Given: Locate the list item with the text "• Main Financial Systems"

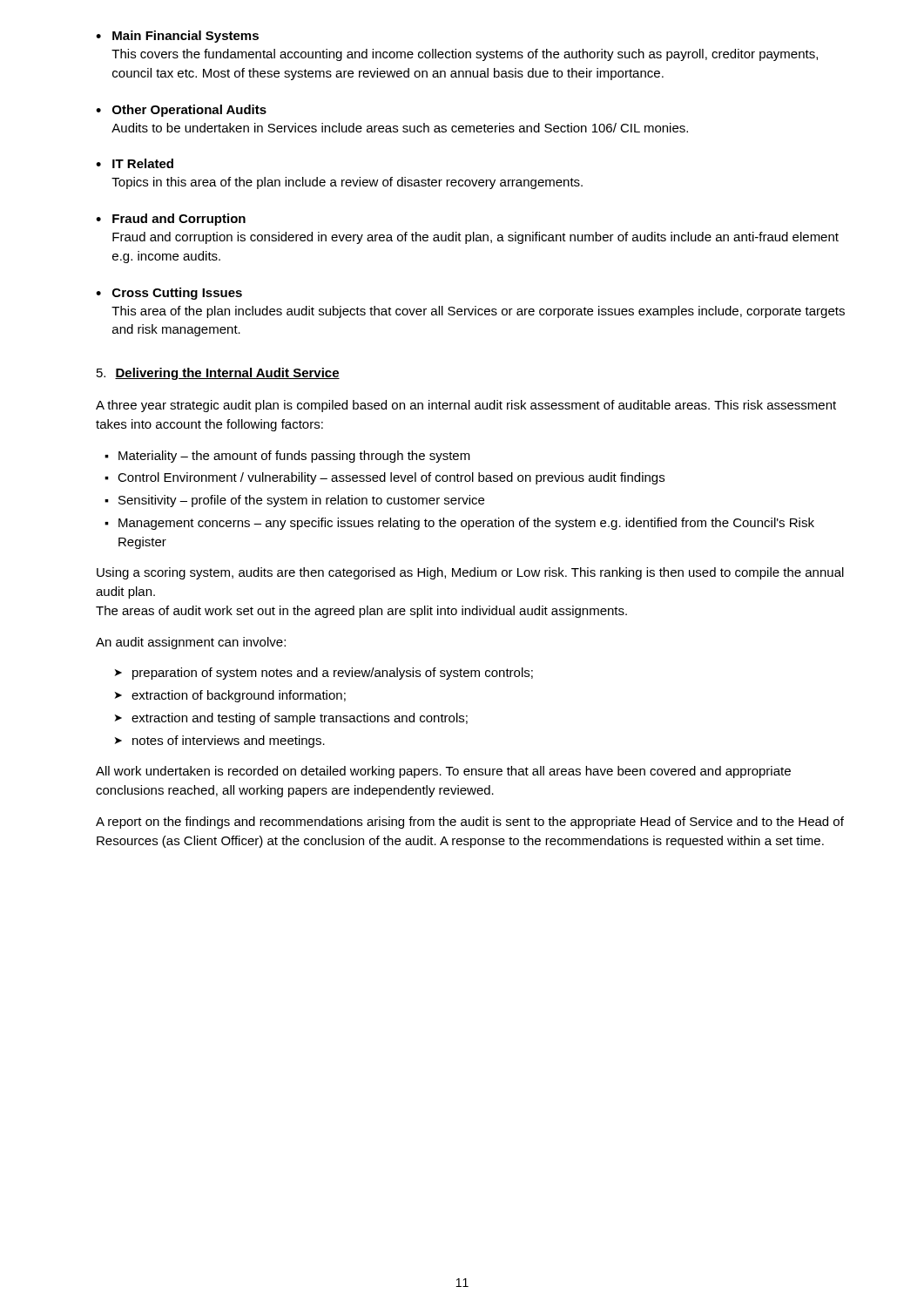Looking at the screenshot, I should point(471,54).
